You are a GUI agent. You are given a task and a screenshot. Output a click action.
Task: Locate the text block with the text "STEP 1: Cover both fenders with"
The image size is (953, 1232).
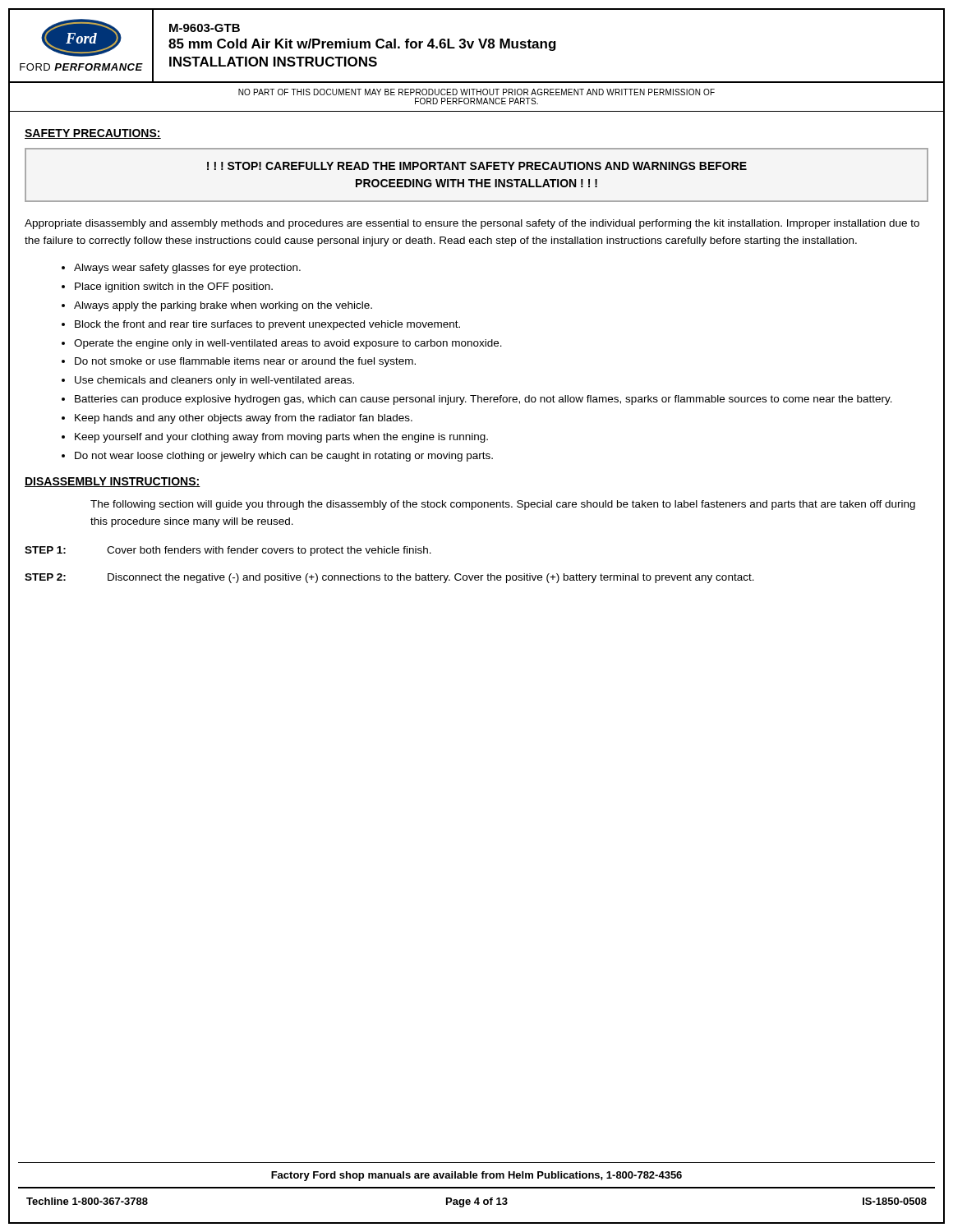(x=228, y=551)
